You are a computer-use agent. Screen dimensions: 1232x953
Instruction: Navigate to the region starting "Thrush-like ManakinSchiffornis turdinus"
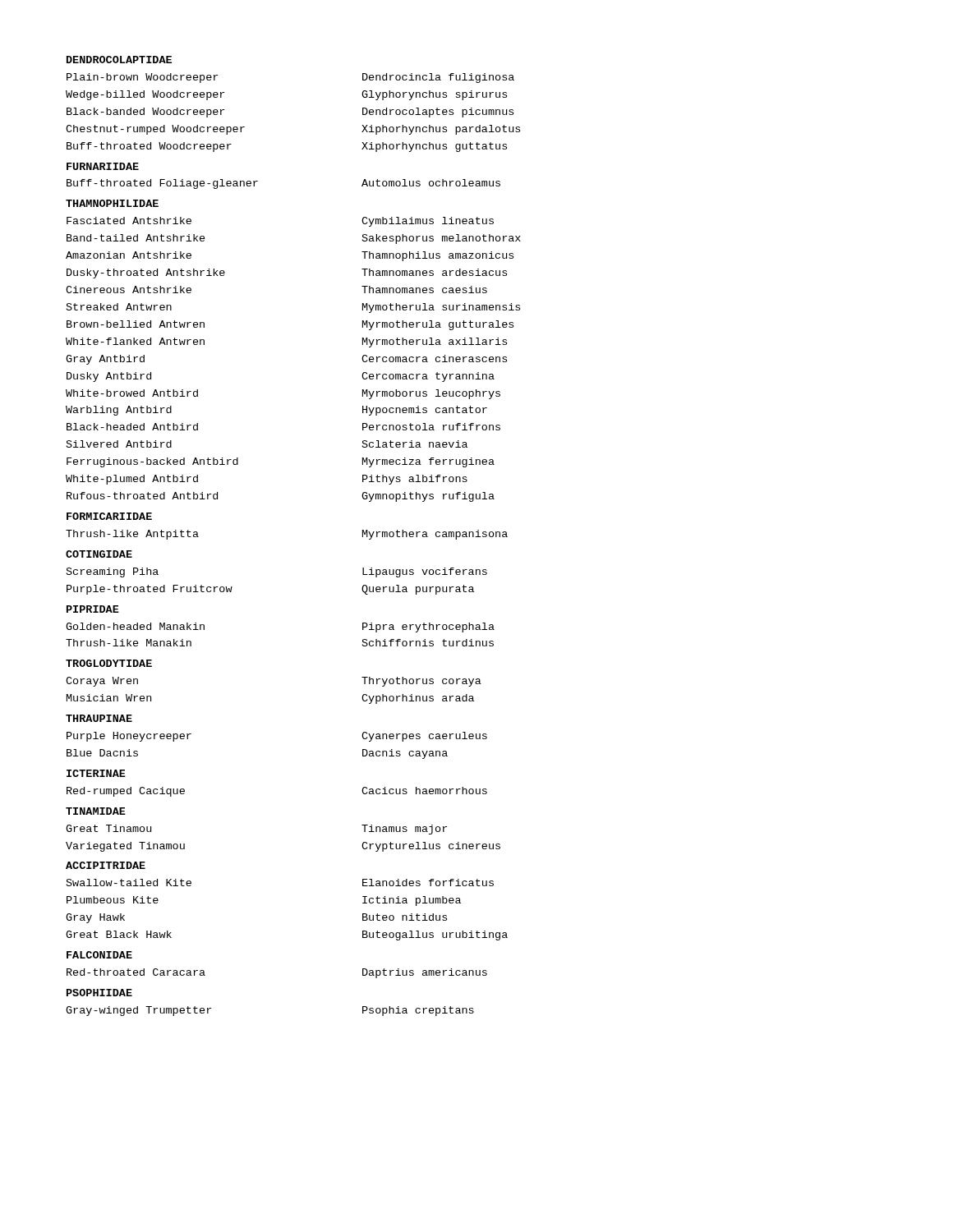tap(476, 645)
